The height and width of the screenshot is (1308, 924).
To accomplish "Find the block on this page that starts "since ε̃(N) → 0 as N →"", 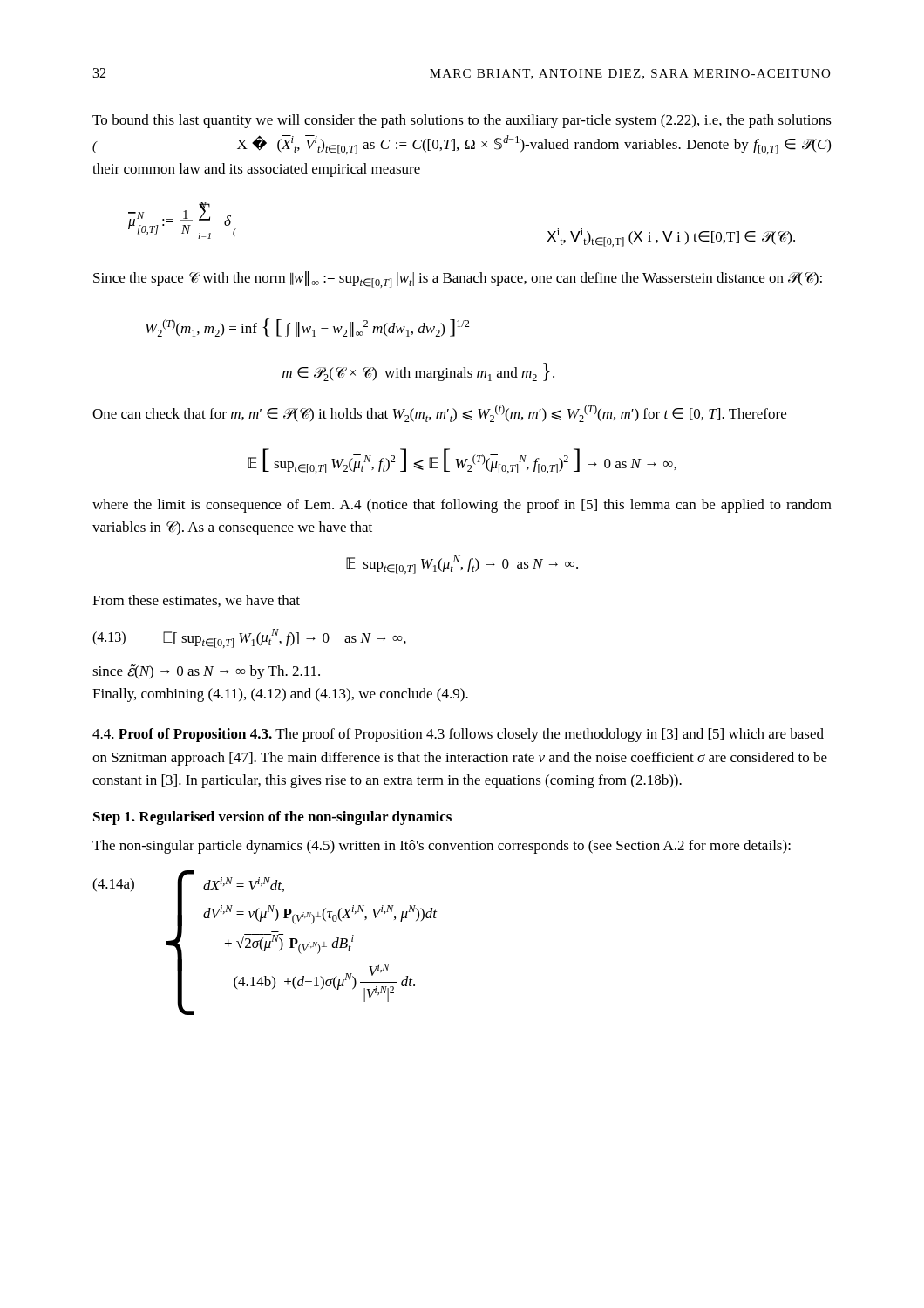I will click(462, 683).
